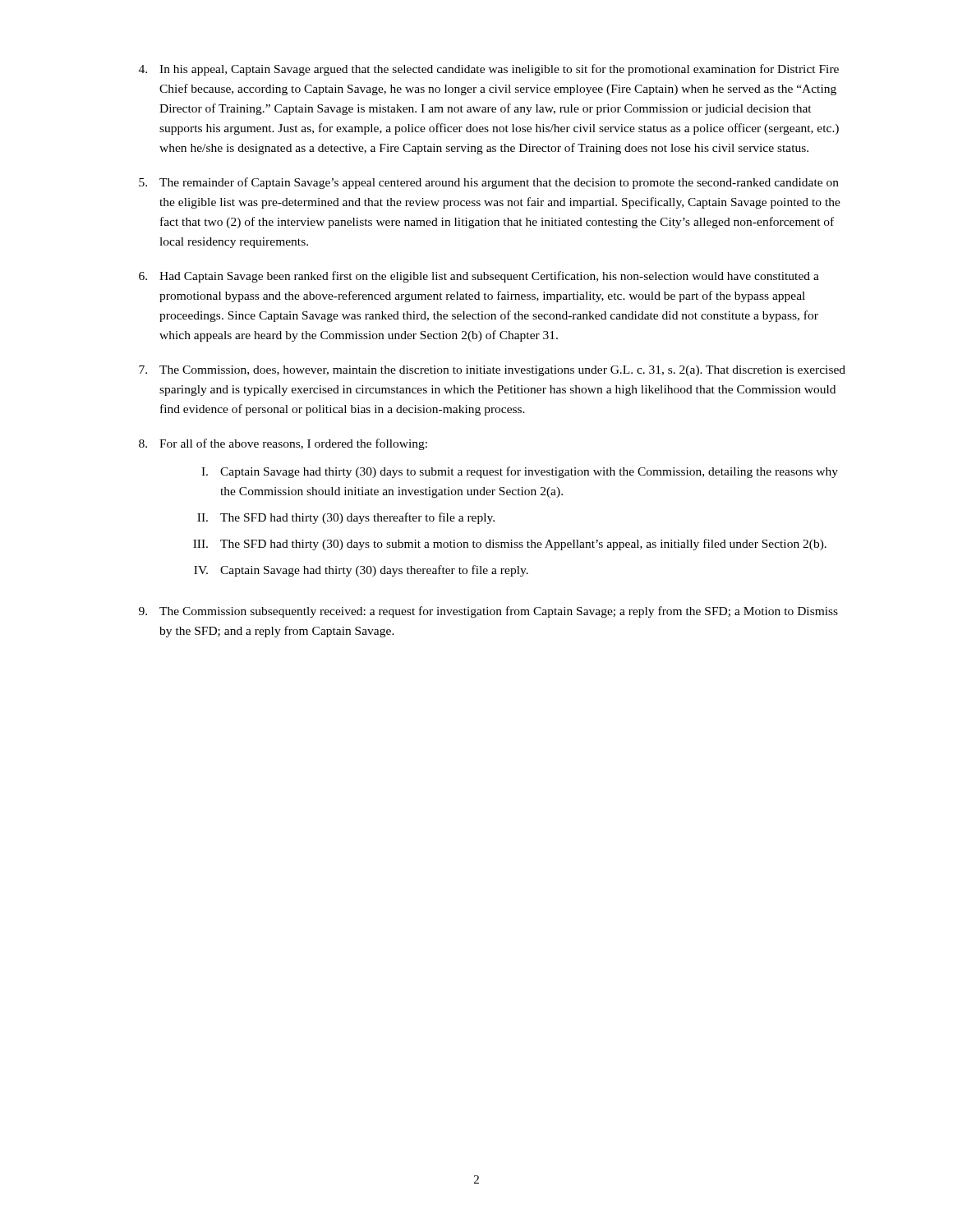Find the list item that reads "8. For all of the above reasons,"
Image resolution: width=953 pixels, height=1232 pixels.
coord(476,510)
